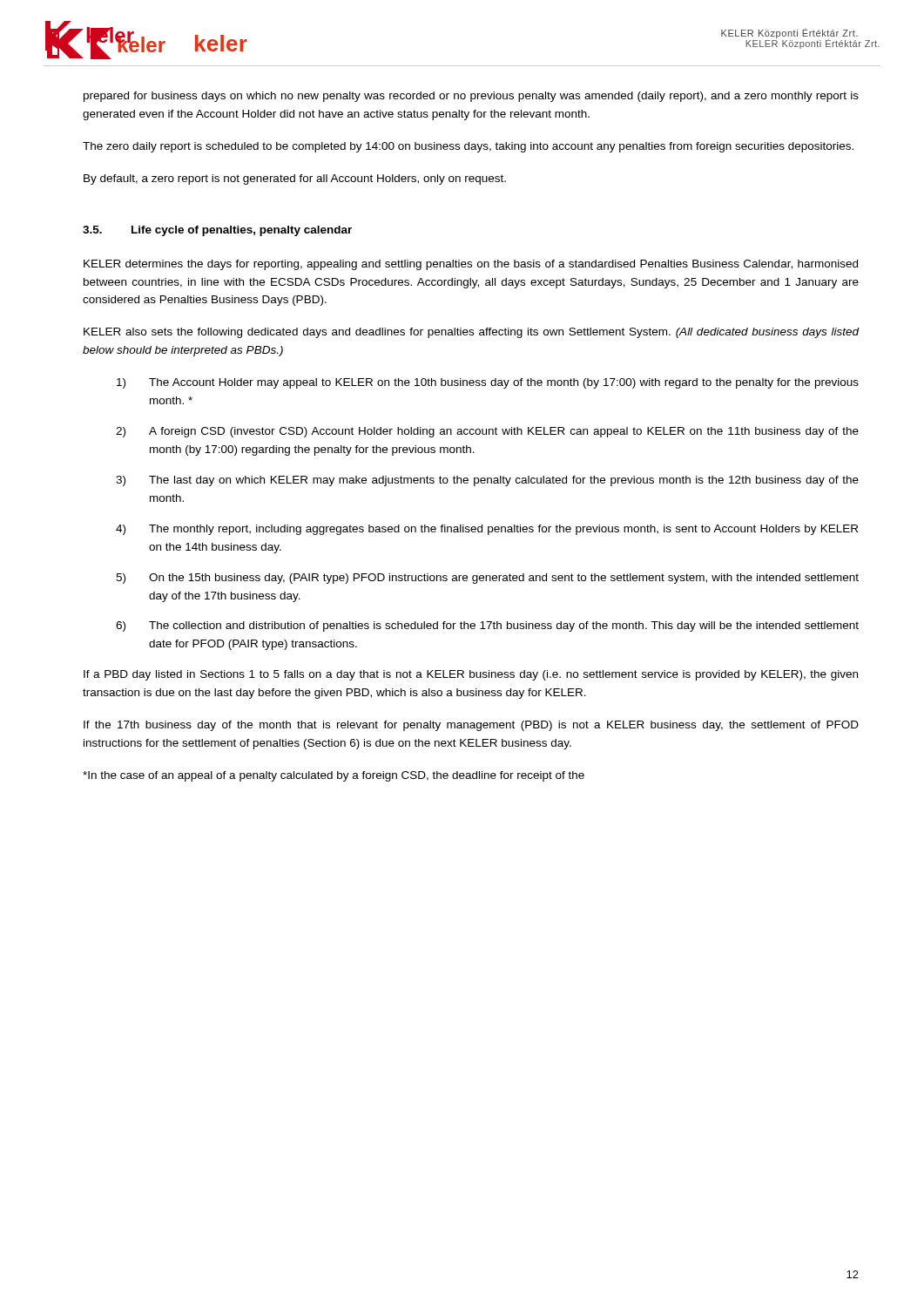Find the text block that reads "If a PBD day listed in"
This screenshot has width=924, height=1307.
pos(471,683)
